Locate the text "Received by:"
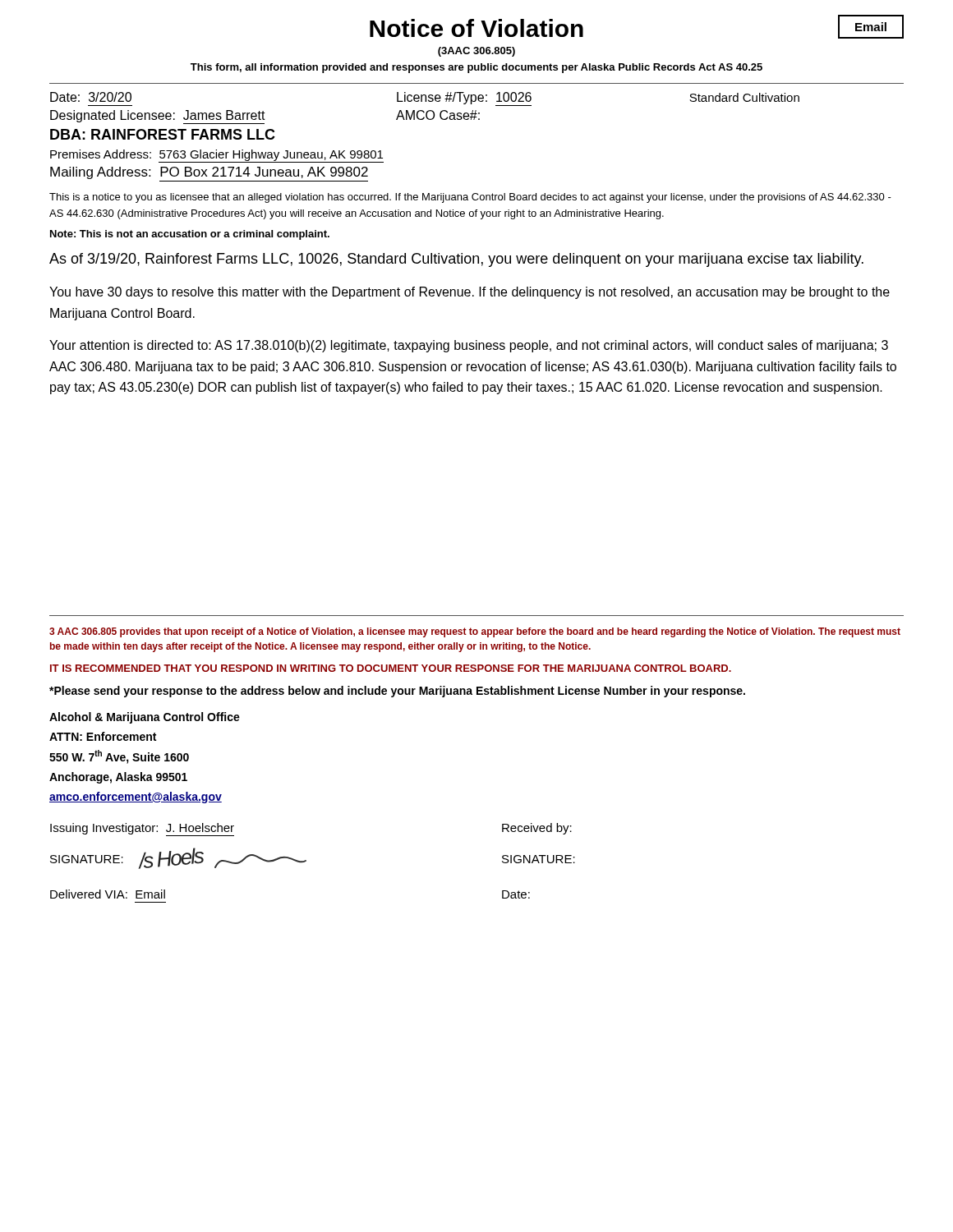 (537, 827)
